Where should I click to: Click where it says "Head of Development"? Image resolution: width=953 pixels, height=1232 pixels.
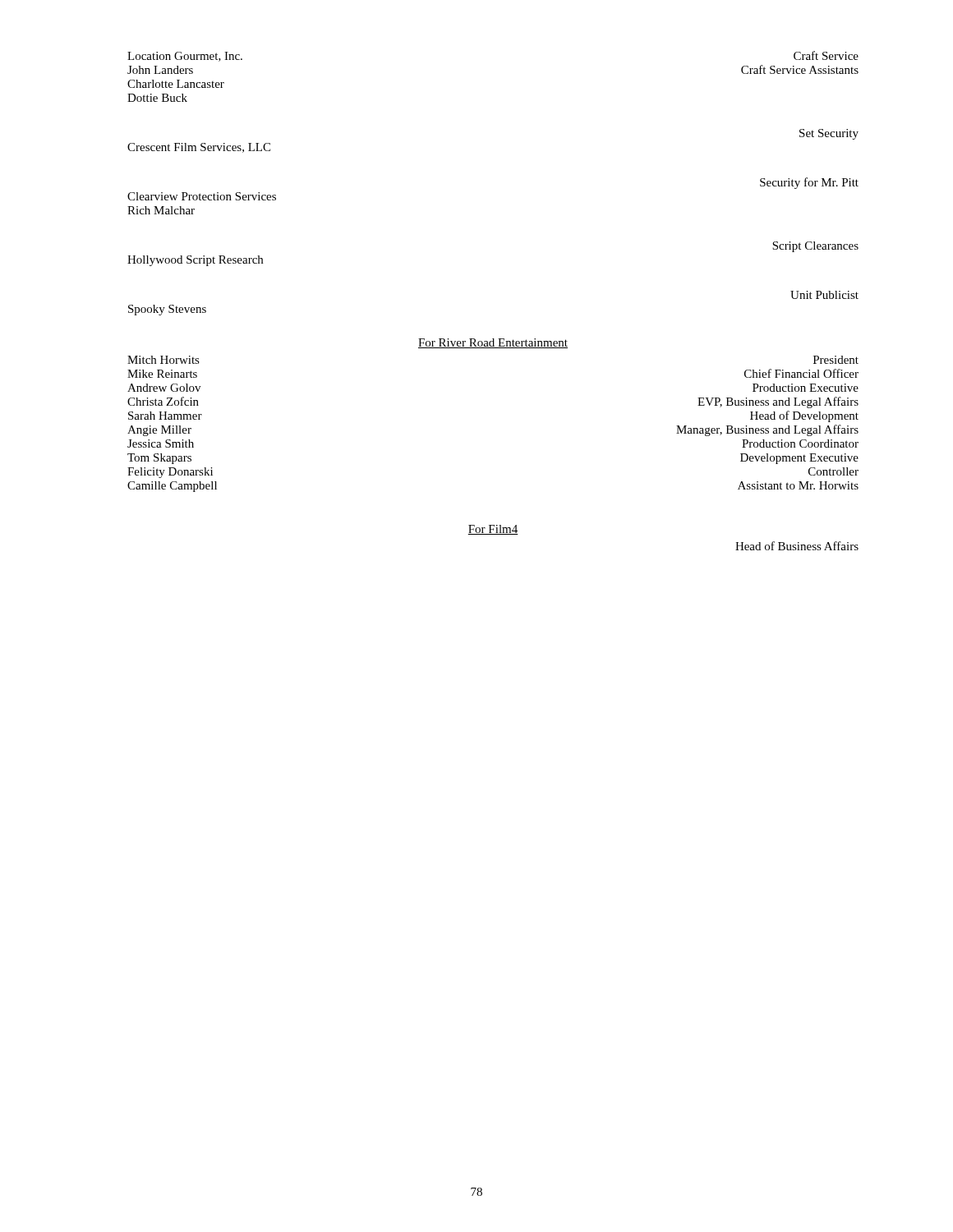coord(804,416)
